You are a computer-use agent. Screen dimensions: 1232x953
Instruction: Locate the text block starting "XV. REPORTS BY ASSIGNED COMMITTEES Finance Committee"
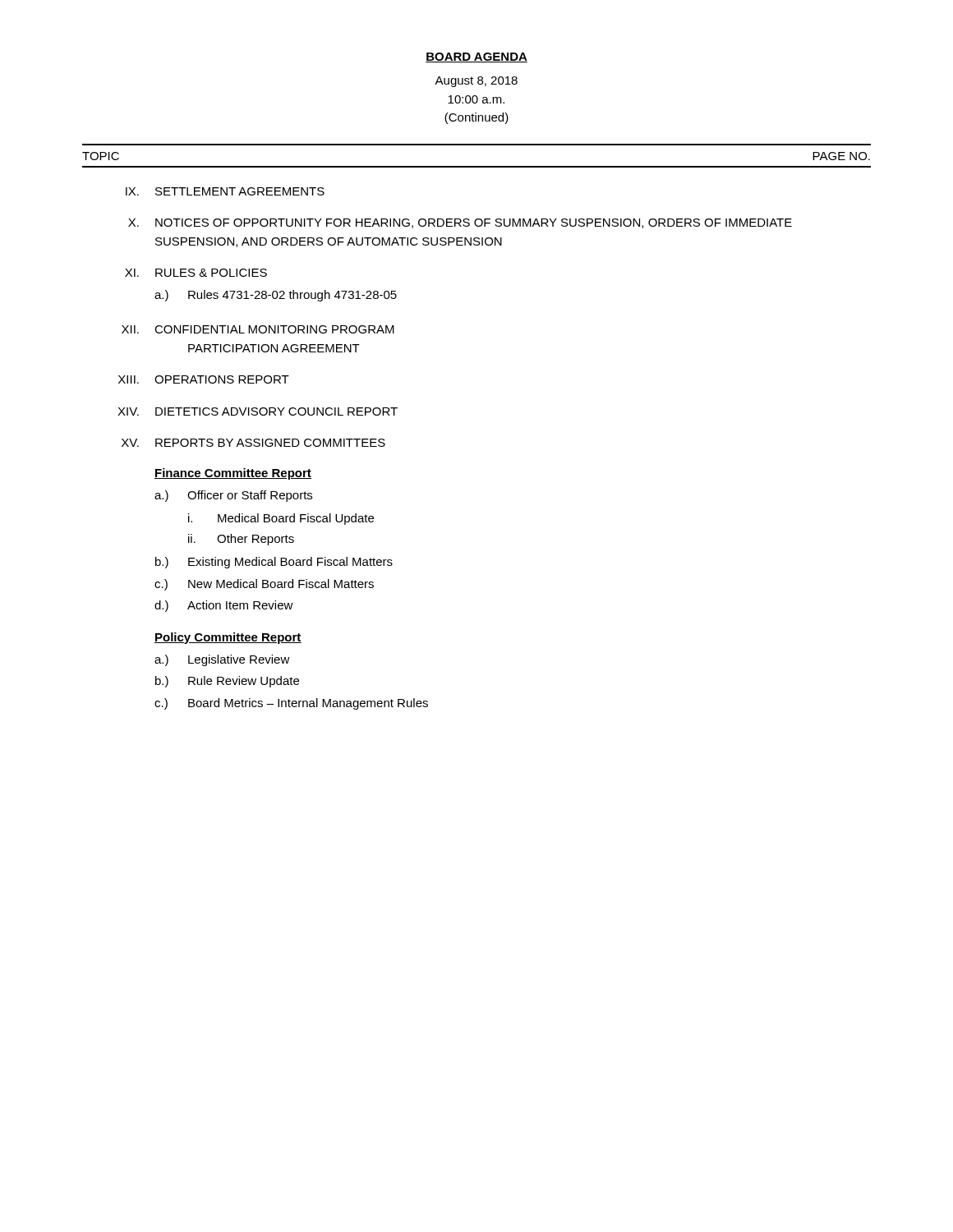[x=255, y=575]
